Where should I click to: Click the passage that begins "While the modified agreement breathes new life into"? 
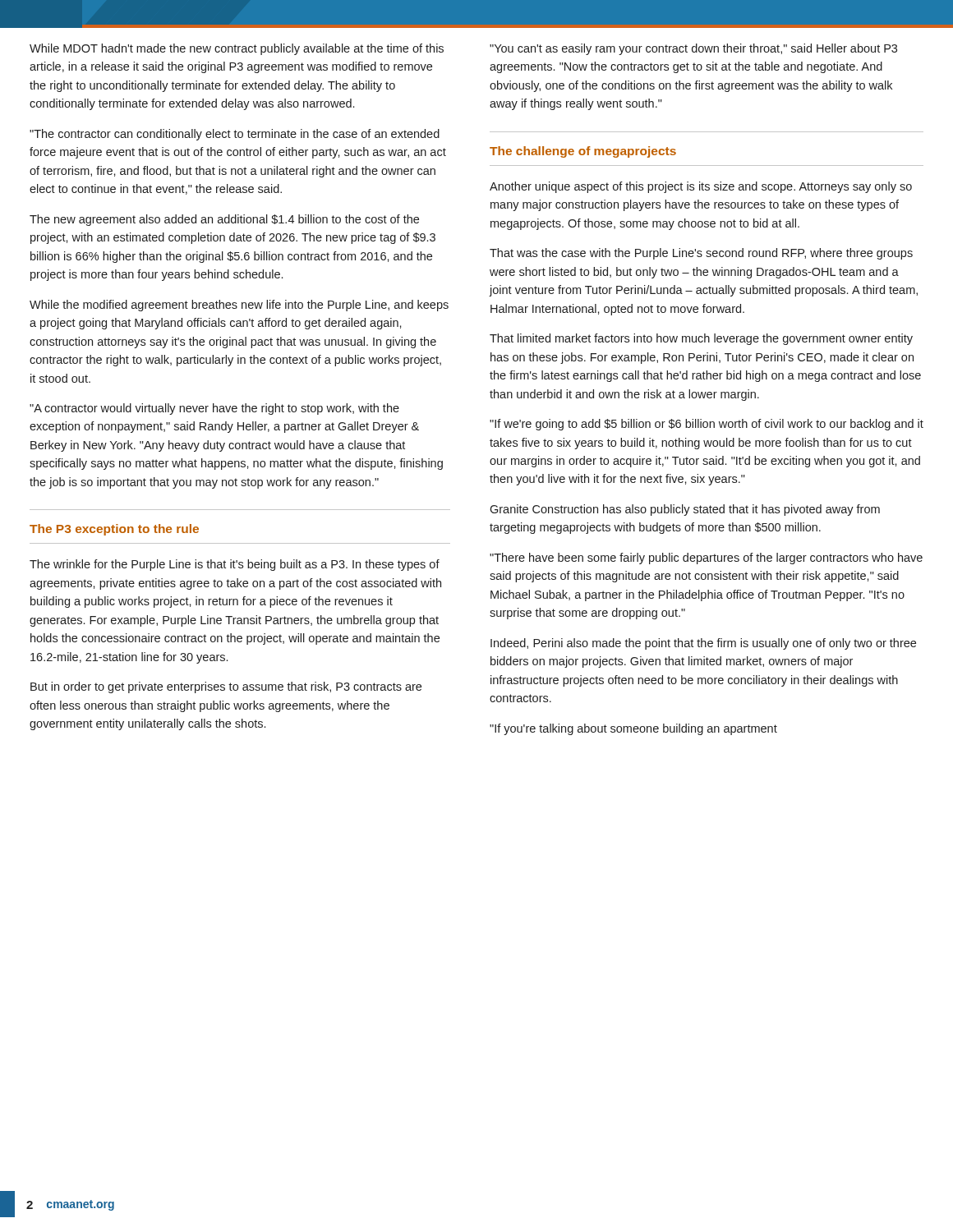coord(240,342)
